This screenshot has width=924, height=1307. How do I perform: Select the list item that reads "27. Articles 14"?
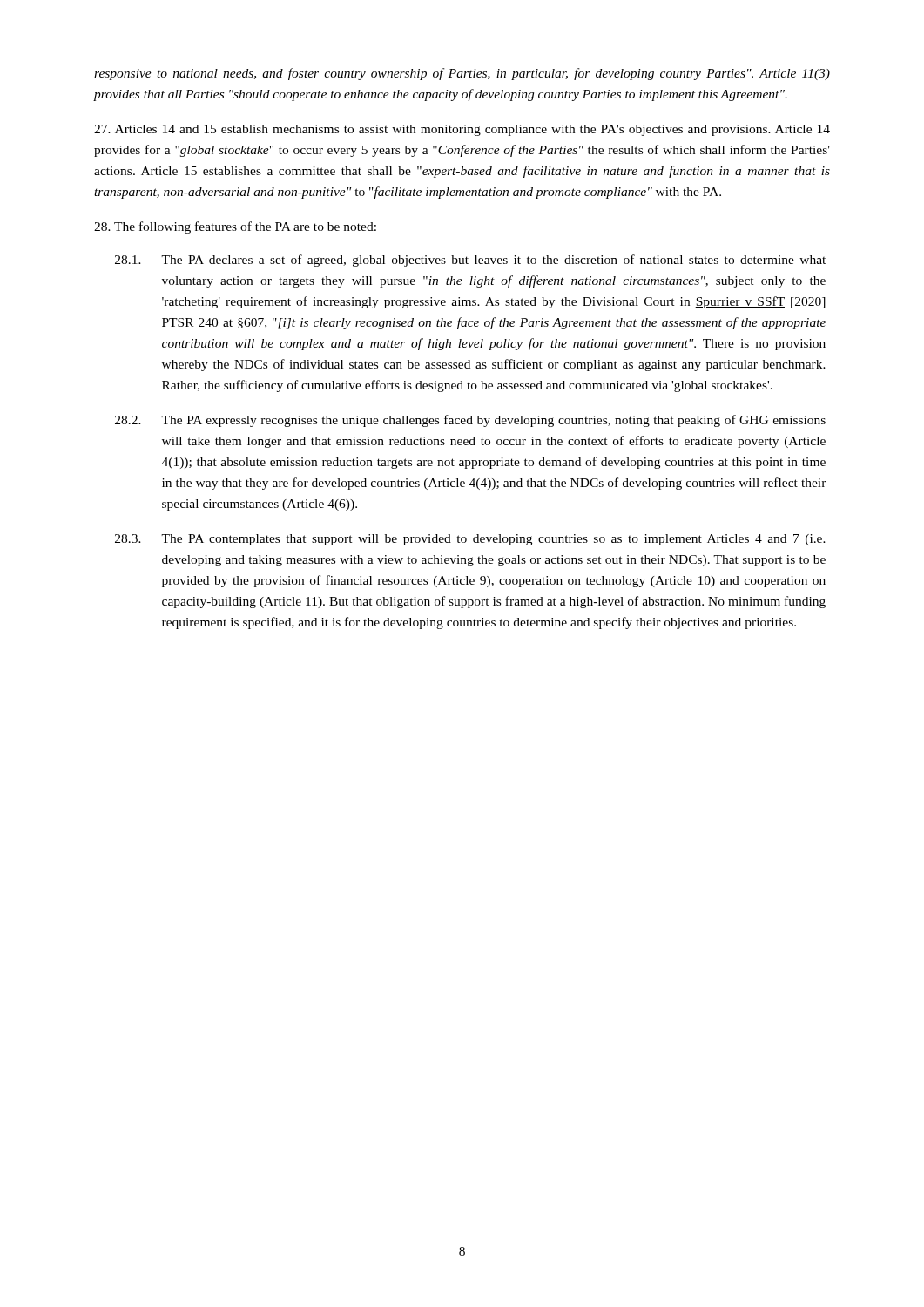[x=462, y=160]
